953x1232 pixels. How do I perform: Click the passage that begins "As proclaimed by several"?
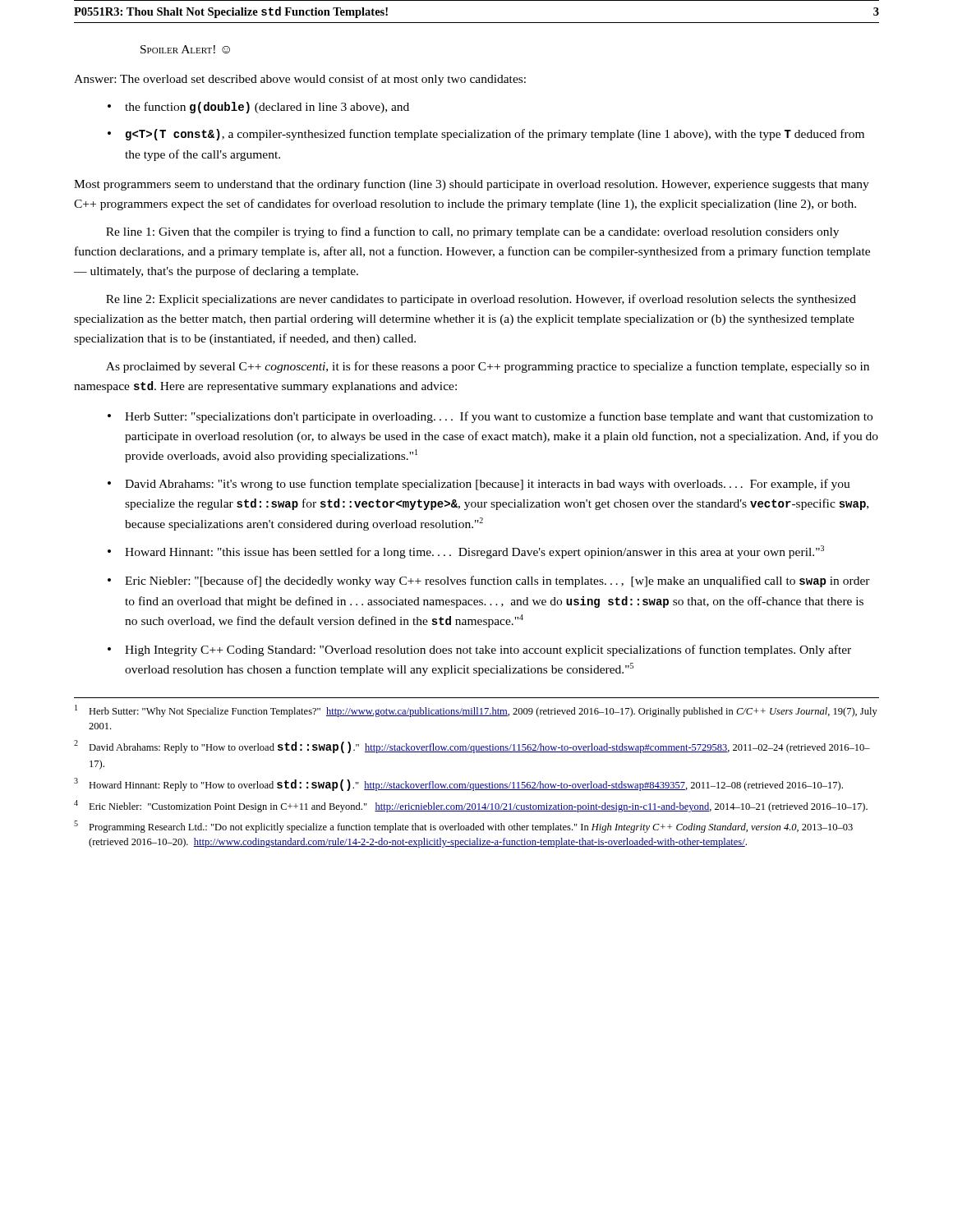(x=472, y=376)
